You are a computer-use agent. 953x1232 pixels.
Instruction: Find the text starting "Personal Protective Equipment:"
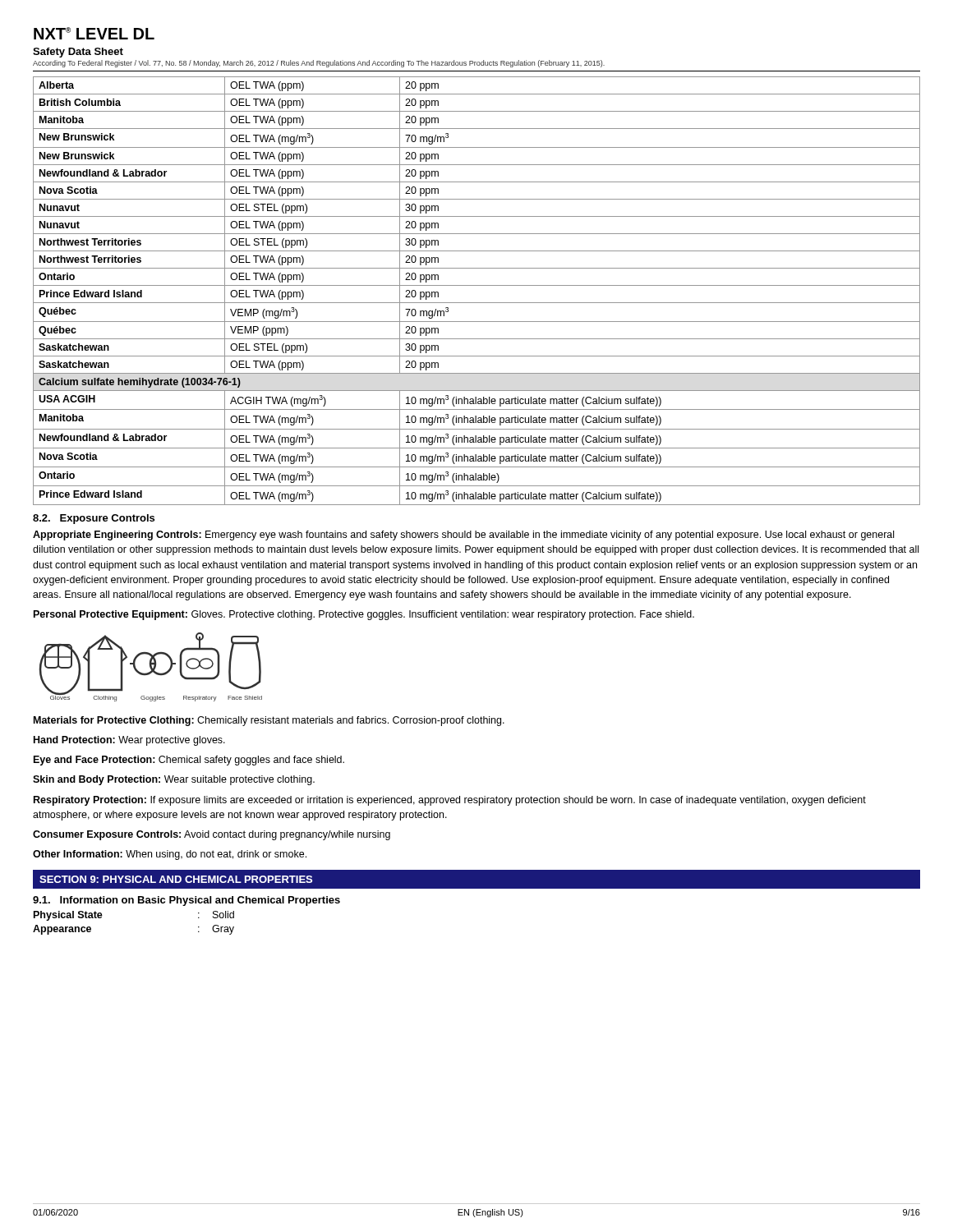(364, 614)
